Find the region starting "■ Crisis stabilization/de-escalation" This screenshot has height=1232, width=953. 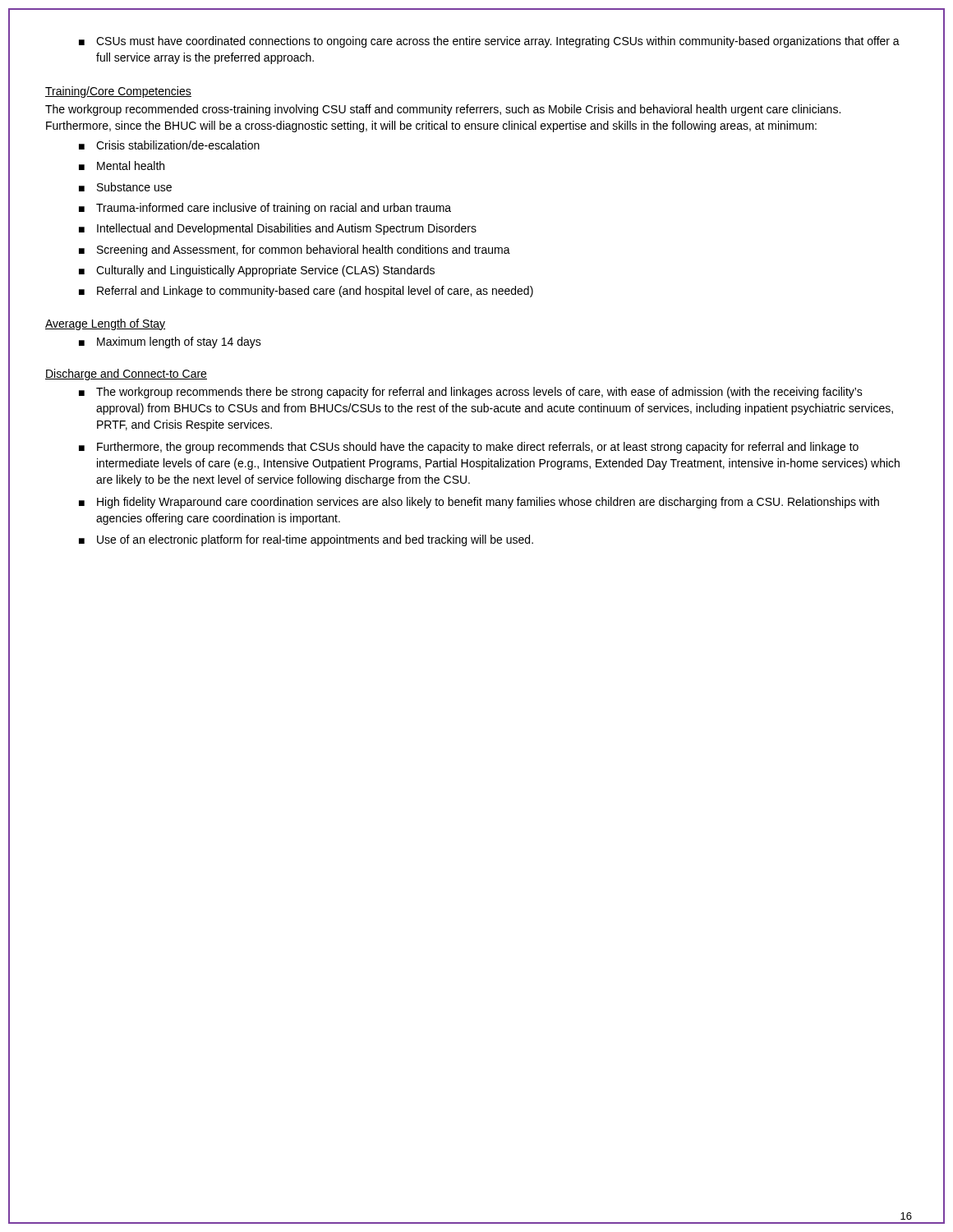click(x=169, y=145)
